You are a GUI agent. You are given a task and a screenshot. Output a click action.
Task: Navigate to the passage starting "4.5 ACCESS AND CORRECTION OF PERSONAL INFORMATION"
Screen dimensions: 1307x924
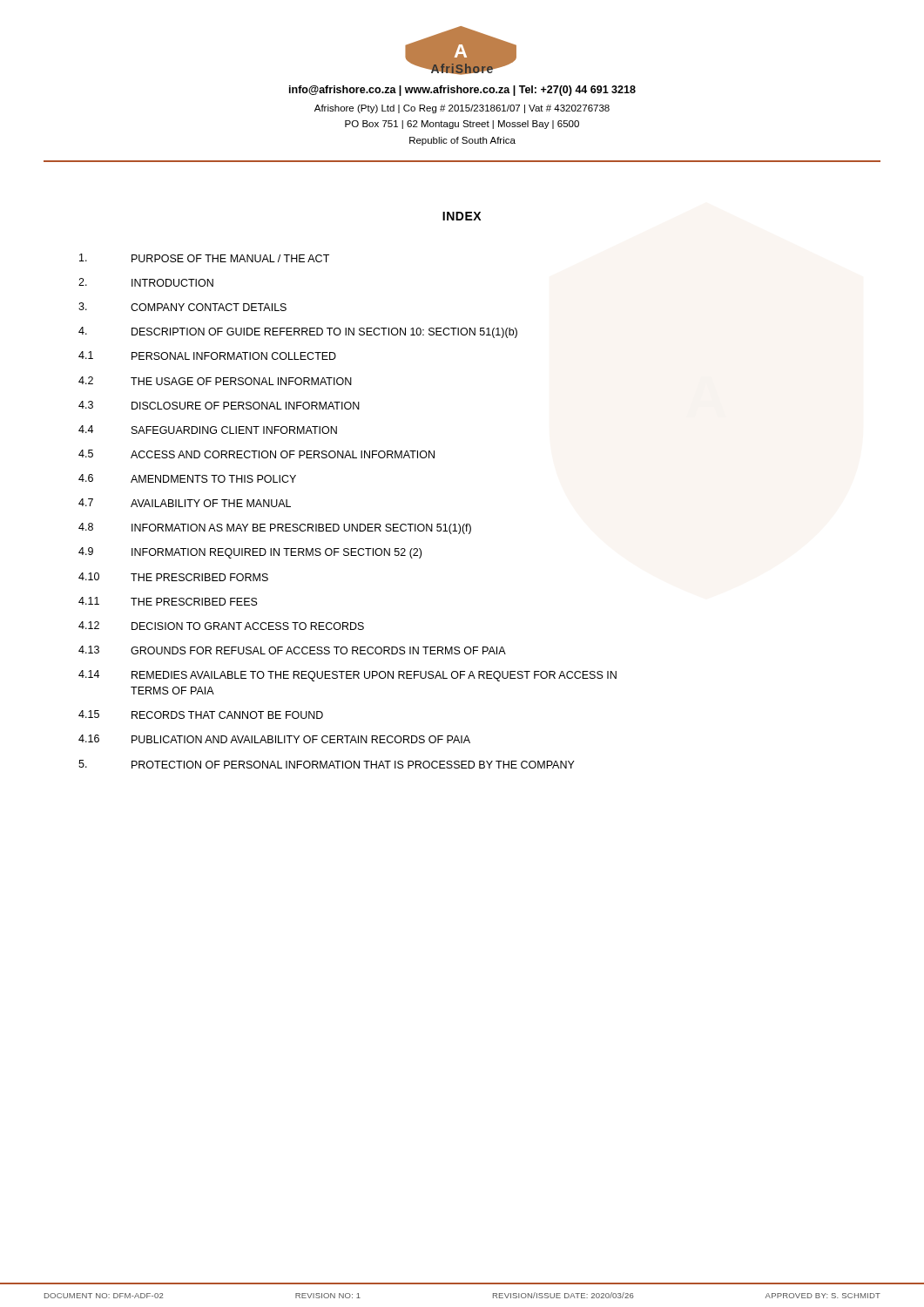[x=256, y=454]
